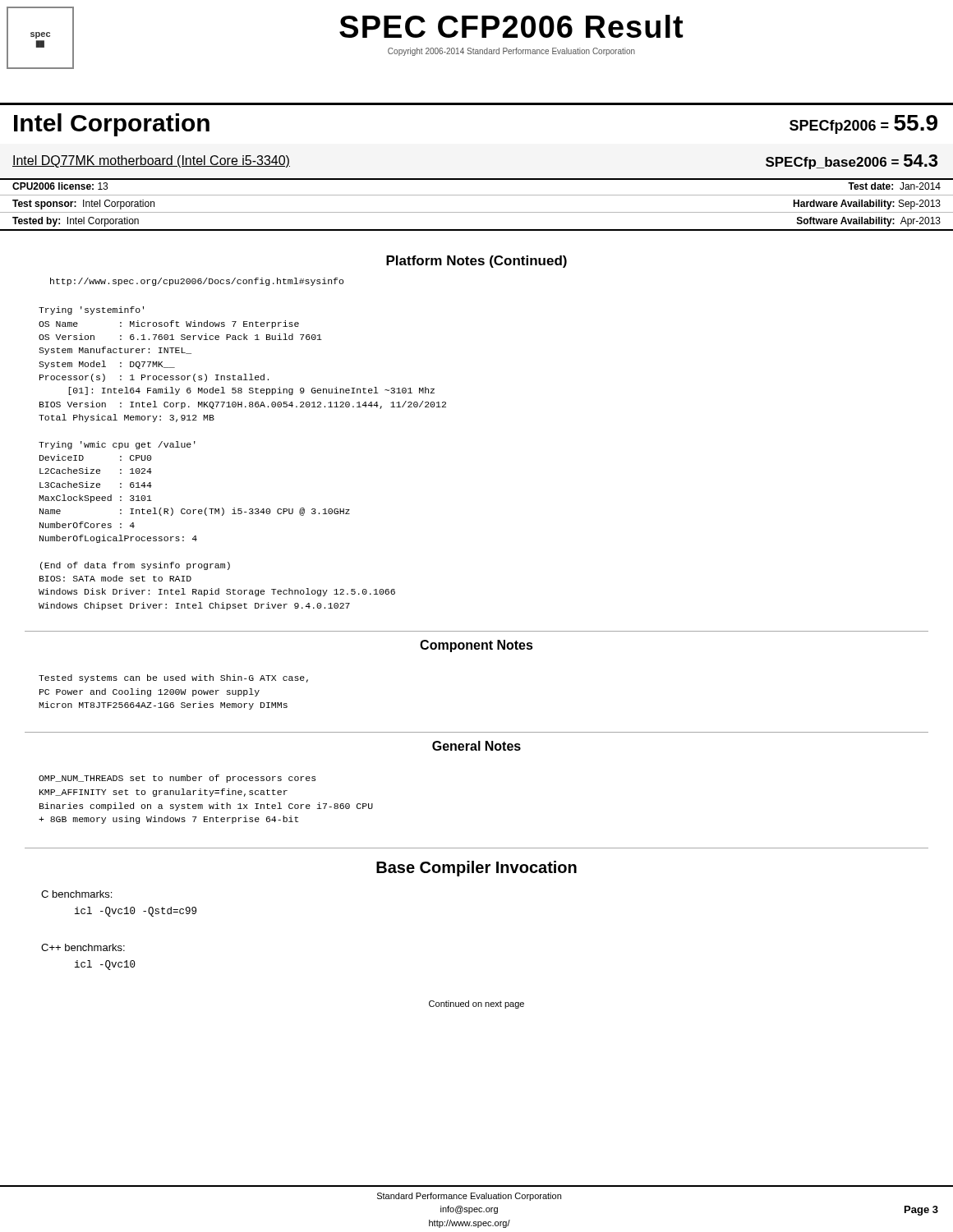Click where it says "icl -Qvc10 -Qstd=c99"
Screen dimensions: 1232x953
coord(136,911)
